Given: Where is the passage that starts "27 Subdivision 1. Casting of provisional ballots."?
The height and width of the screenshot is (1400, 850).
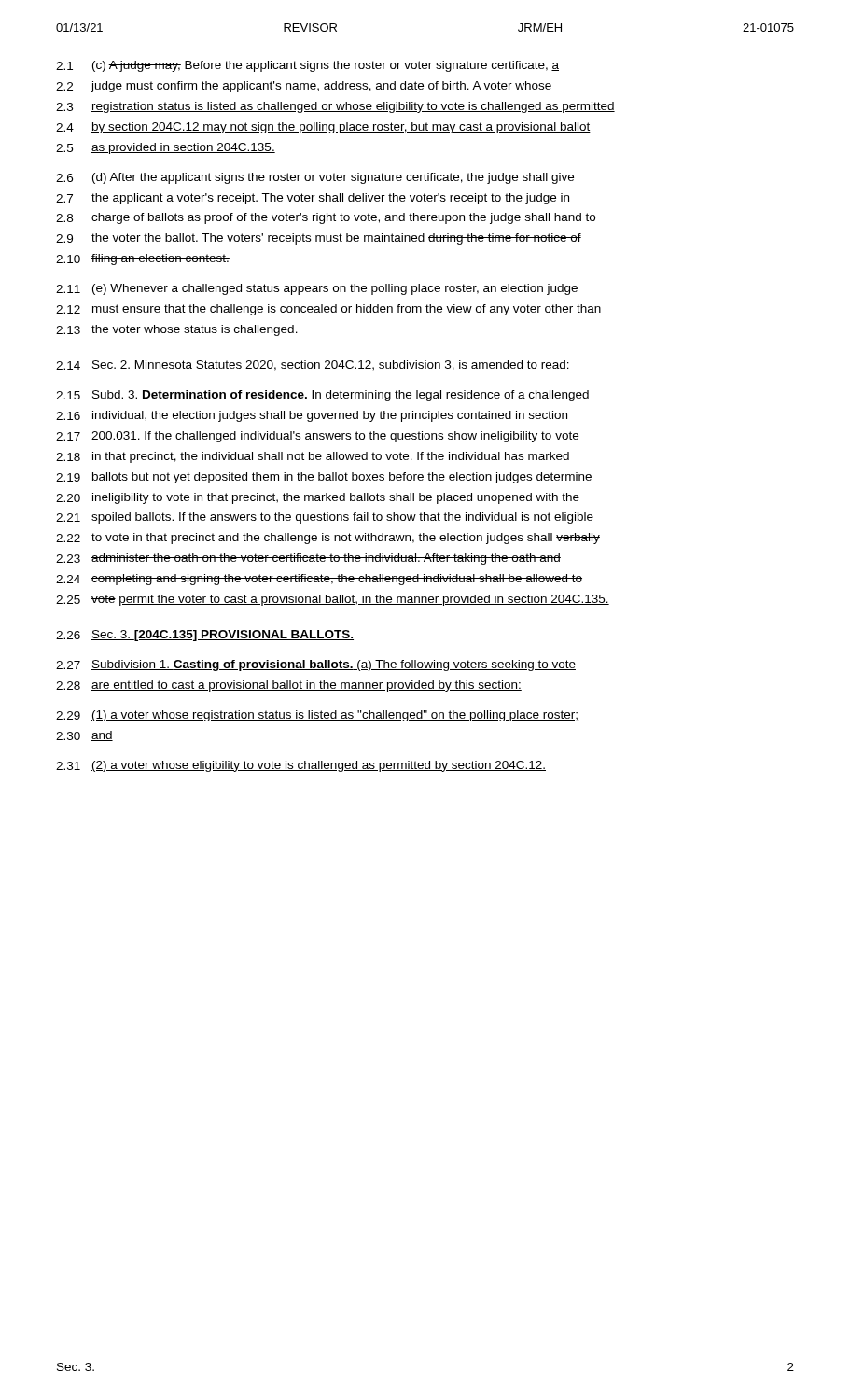Looking at the screenshot, I should point(425,676).
